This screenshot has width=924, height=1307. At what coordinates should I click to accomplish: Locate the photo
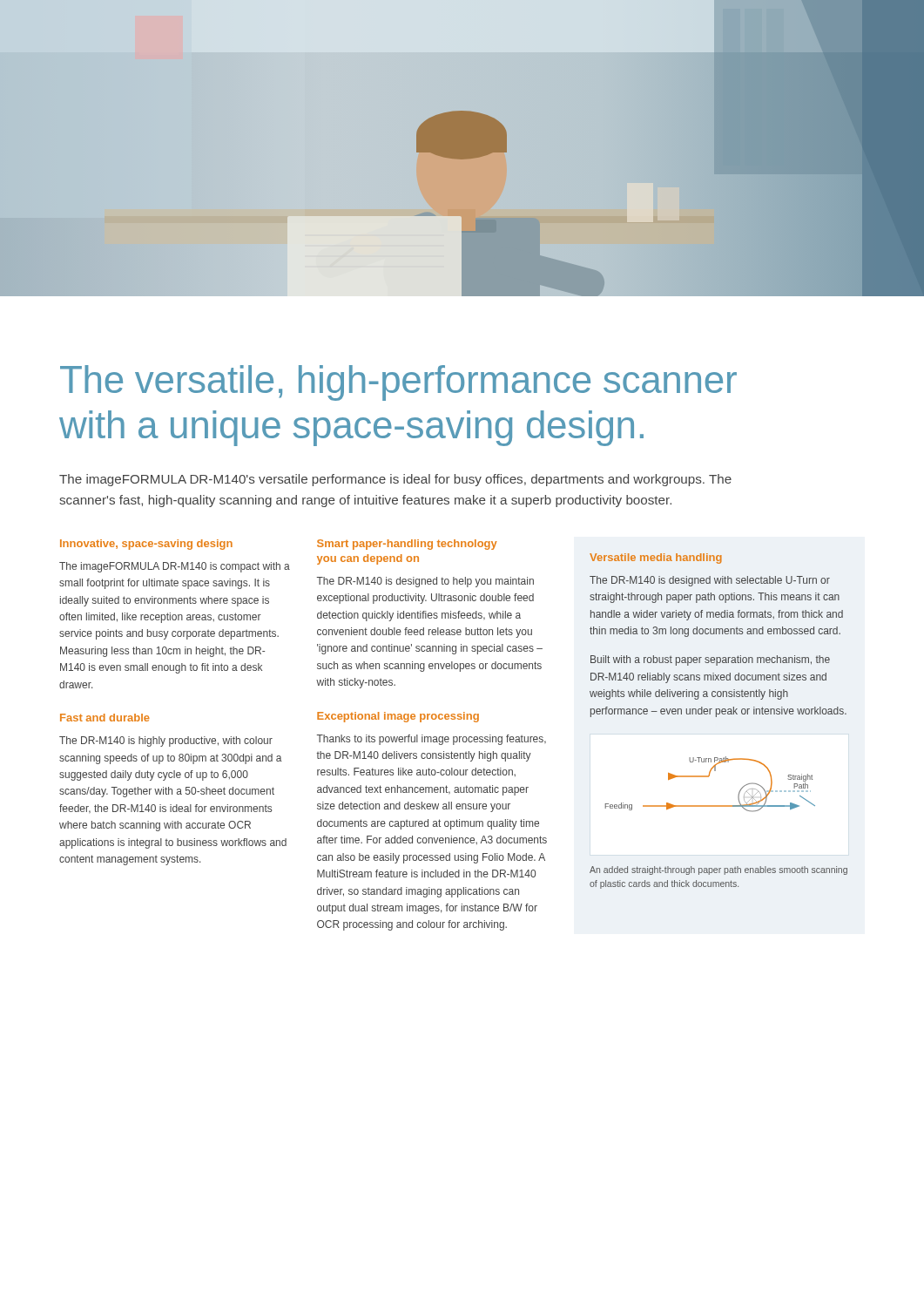click(462, 148)
